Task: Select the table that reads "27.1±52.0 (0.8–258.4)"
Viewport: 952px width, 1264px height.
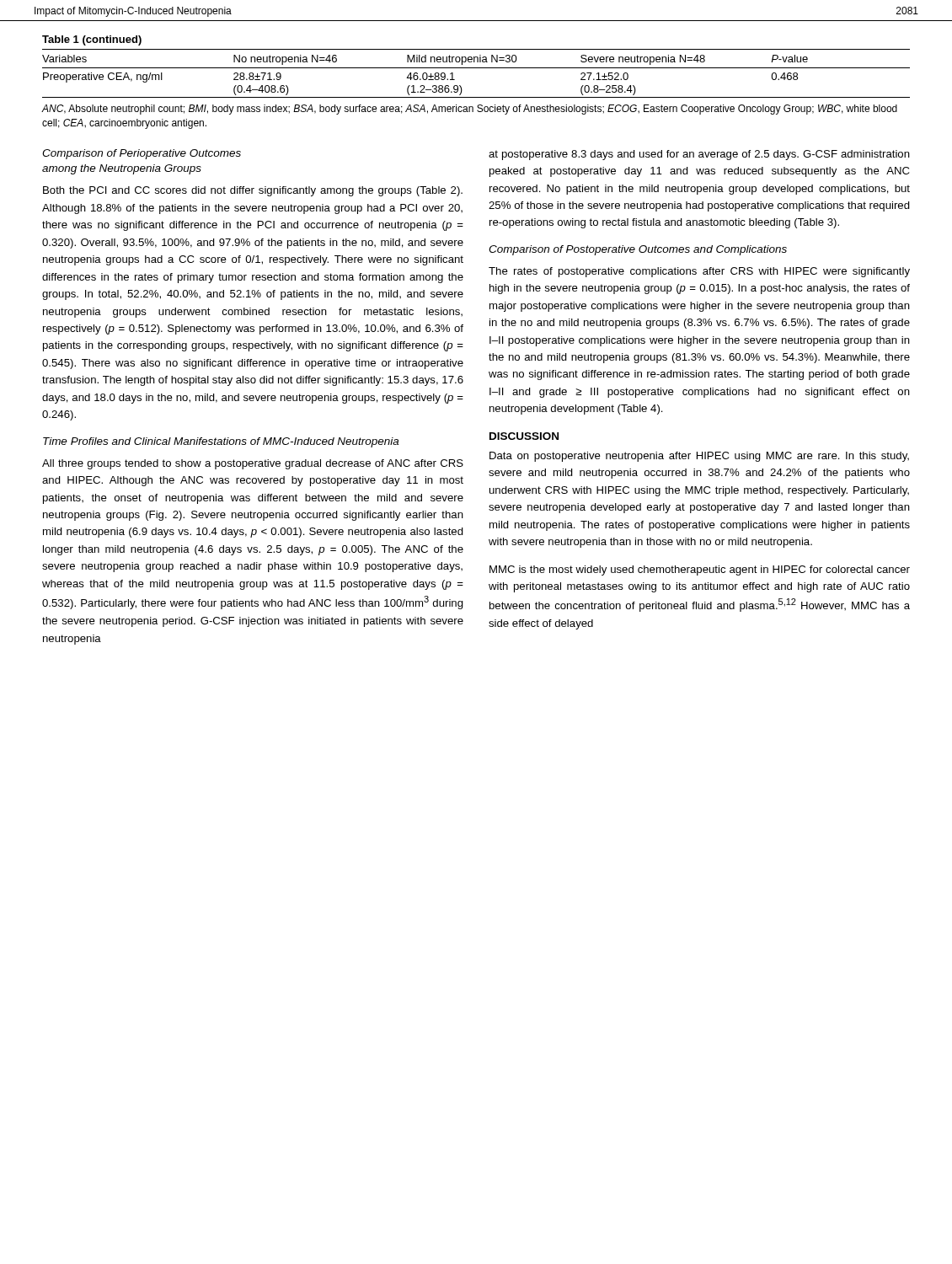Action: click(x=476, y=73)
